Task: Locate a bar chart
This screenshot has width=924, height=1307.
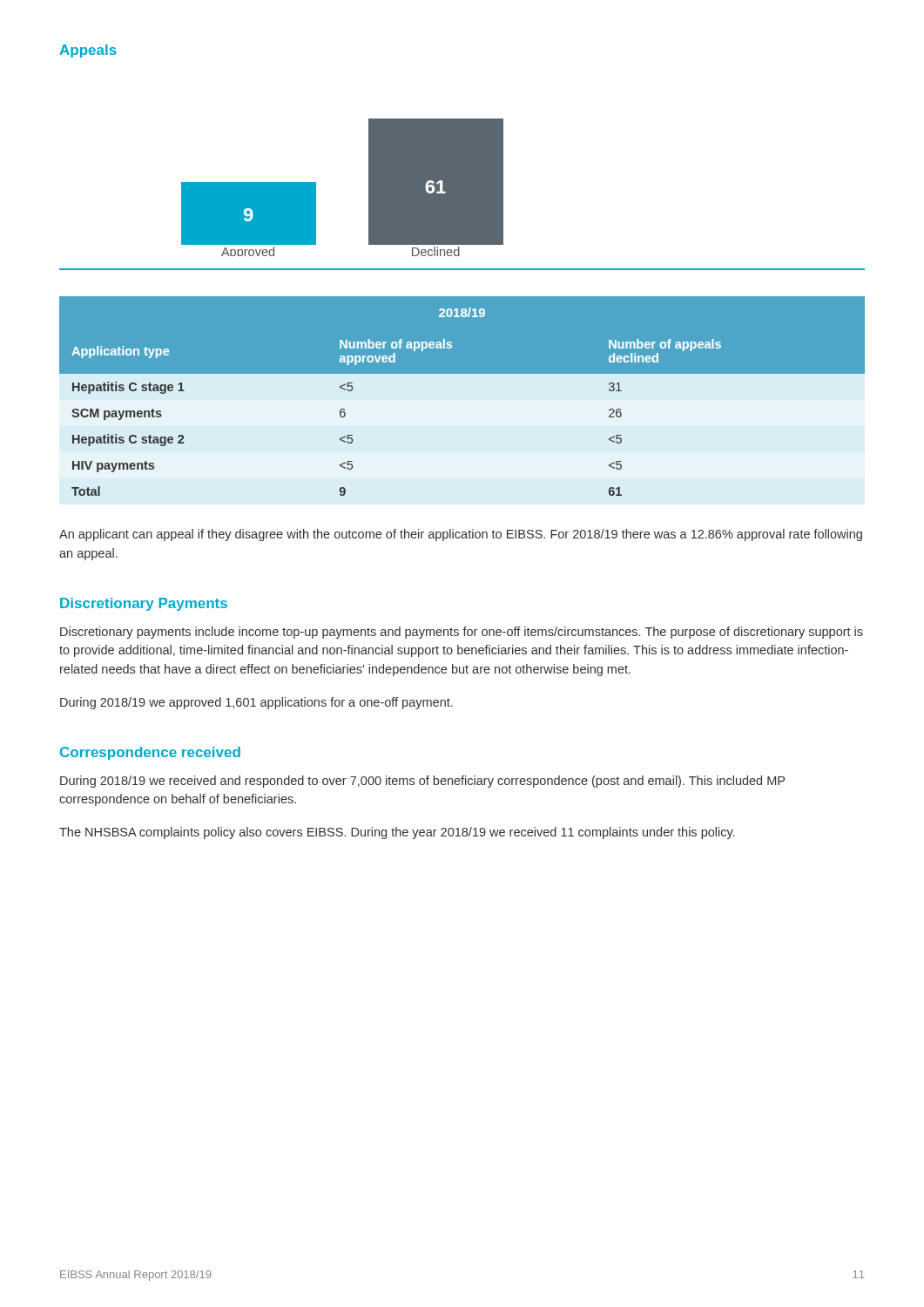Action: (462, 165)
